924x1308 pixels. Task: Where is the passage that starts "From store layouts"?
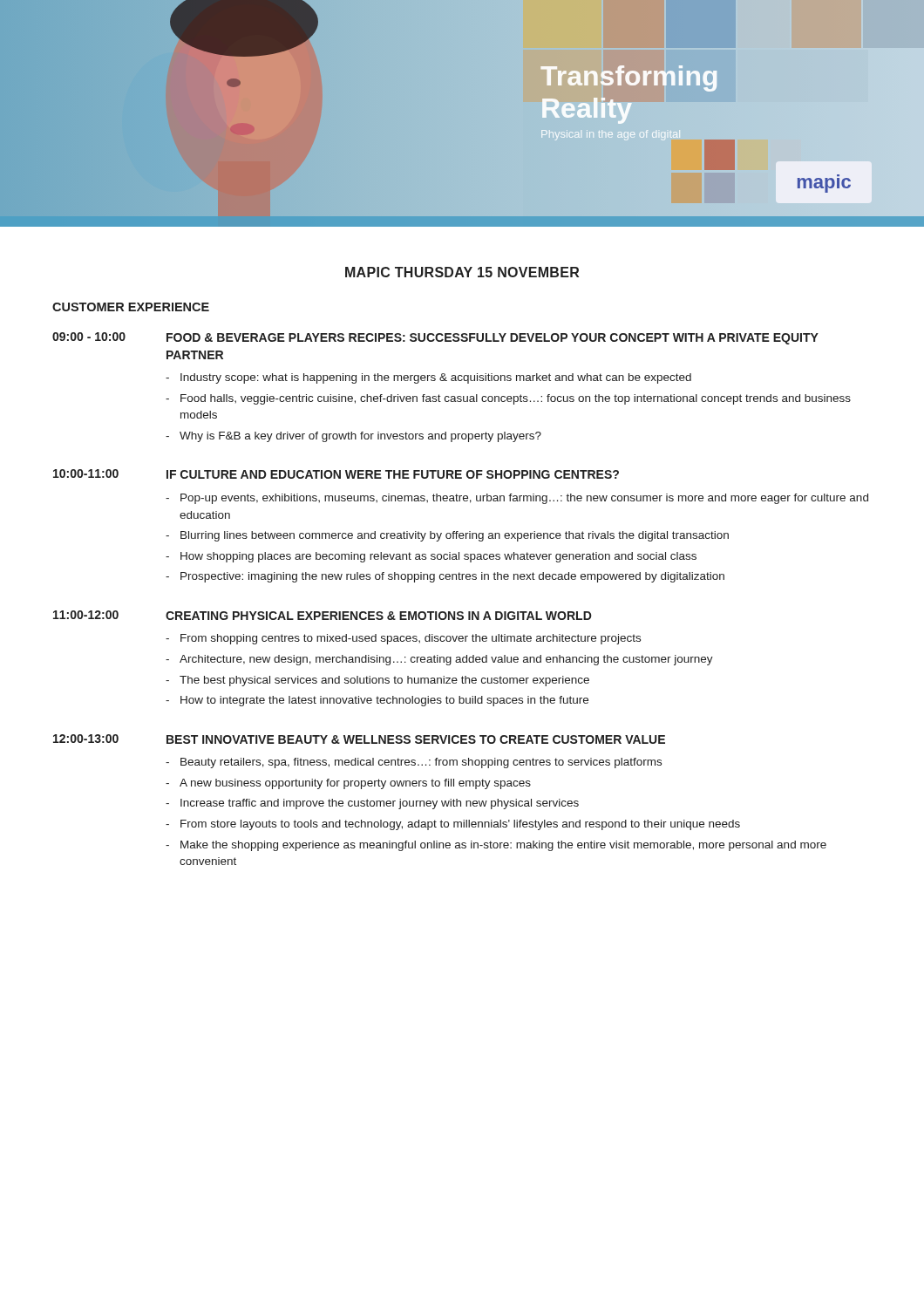(x=460, y=824)
